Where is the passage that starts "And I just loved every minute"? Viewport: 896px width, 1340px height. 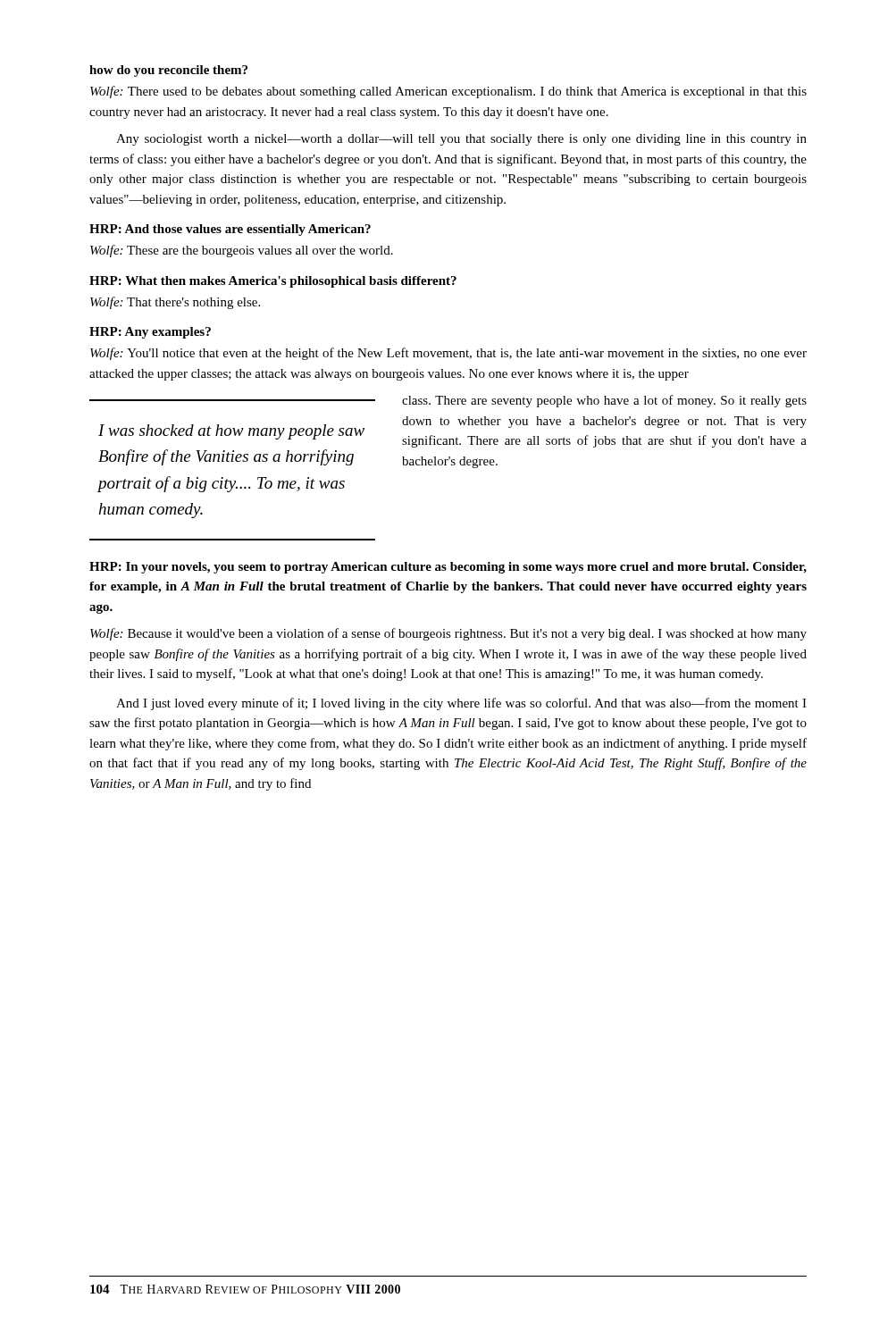tap(448, 743)
